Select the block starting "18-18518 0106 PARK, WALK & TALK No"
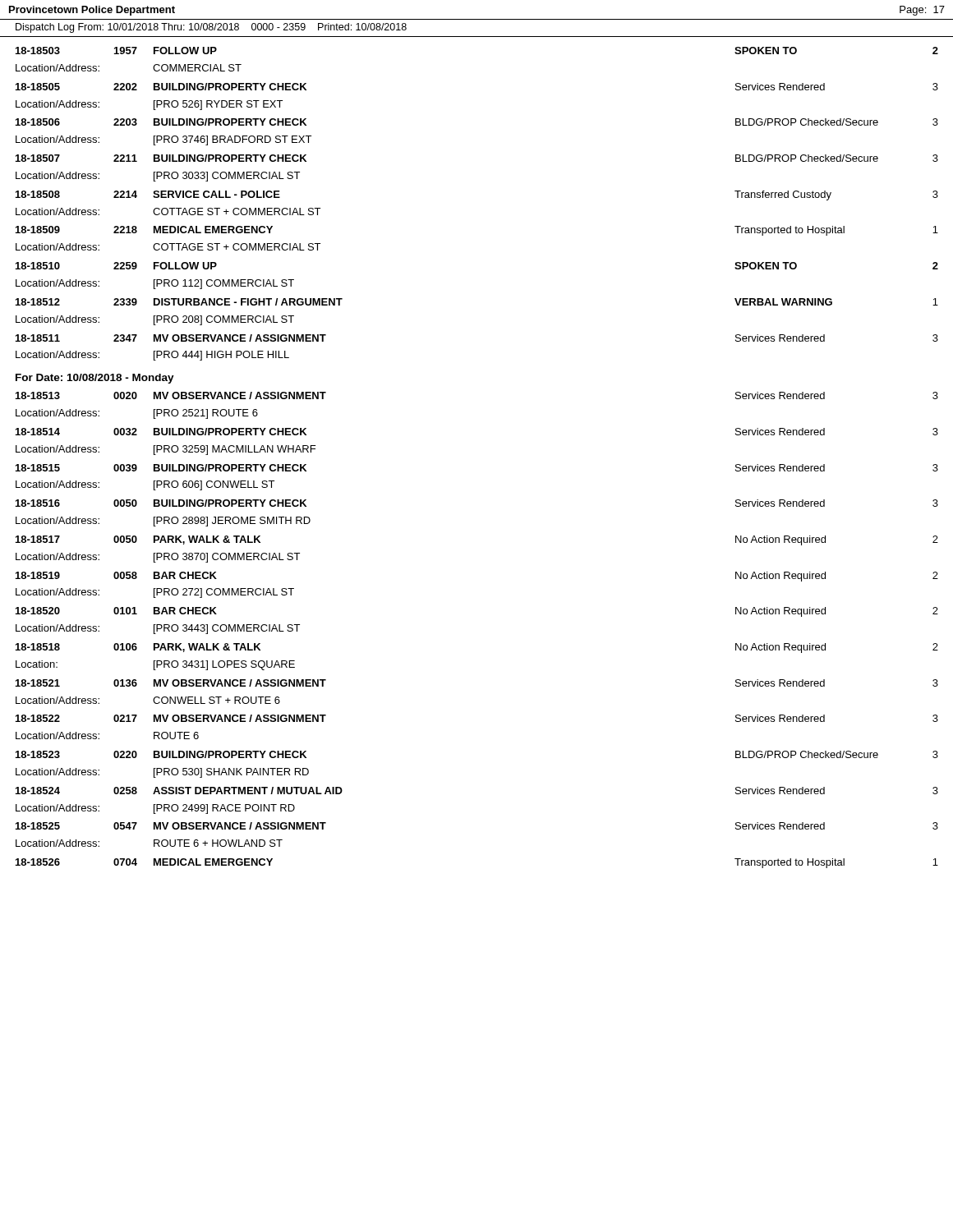Viewport: 953px width, 1232px height. coord(34,648)
